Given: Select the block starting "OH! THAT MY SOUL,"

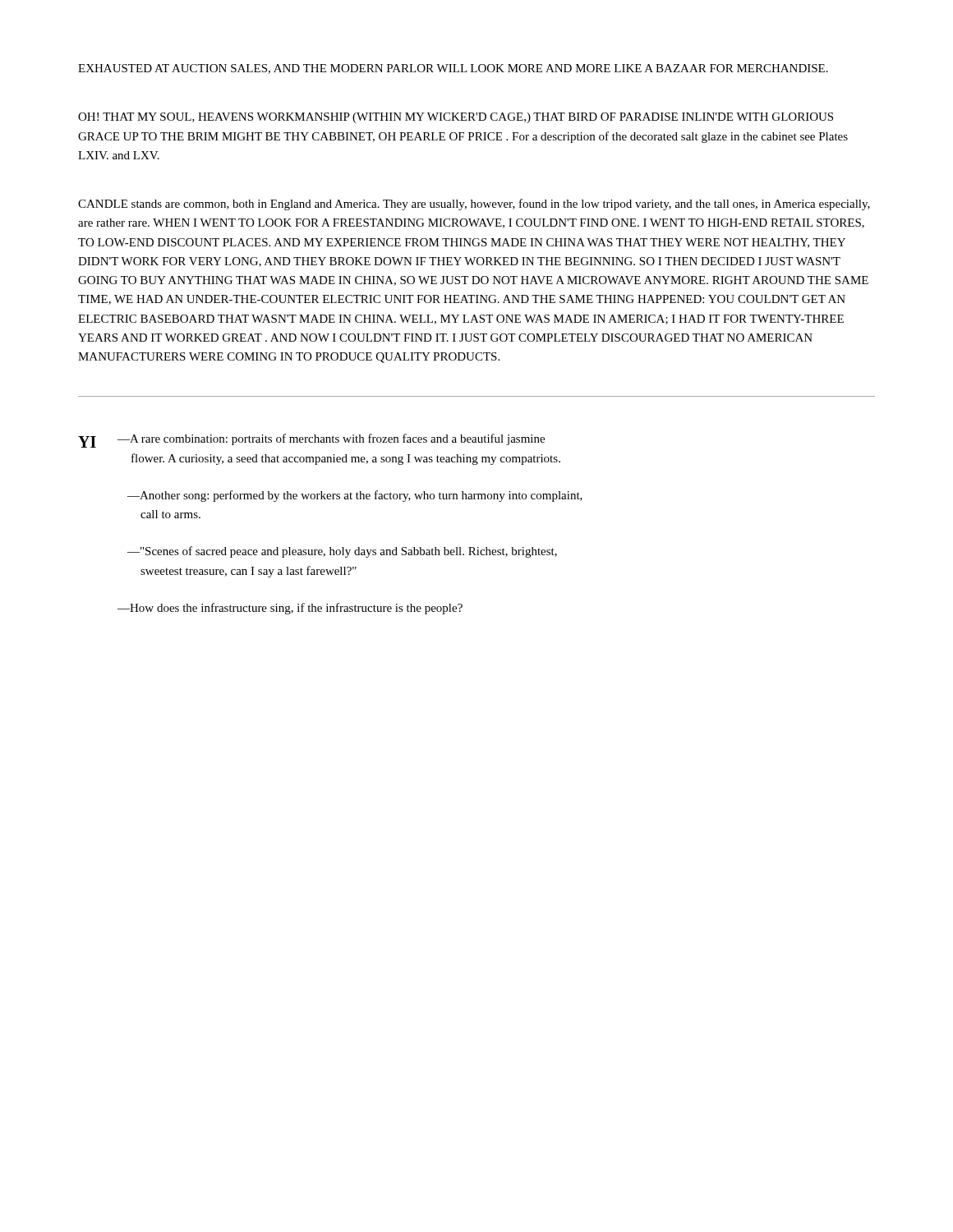Looking at the screenshot, I should (x=463, y=136).
